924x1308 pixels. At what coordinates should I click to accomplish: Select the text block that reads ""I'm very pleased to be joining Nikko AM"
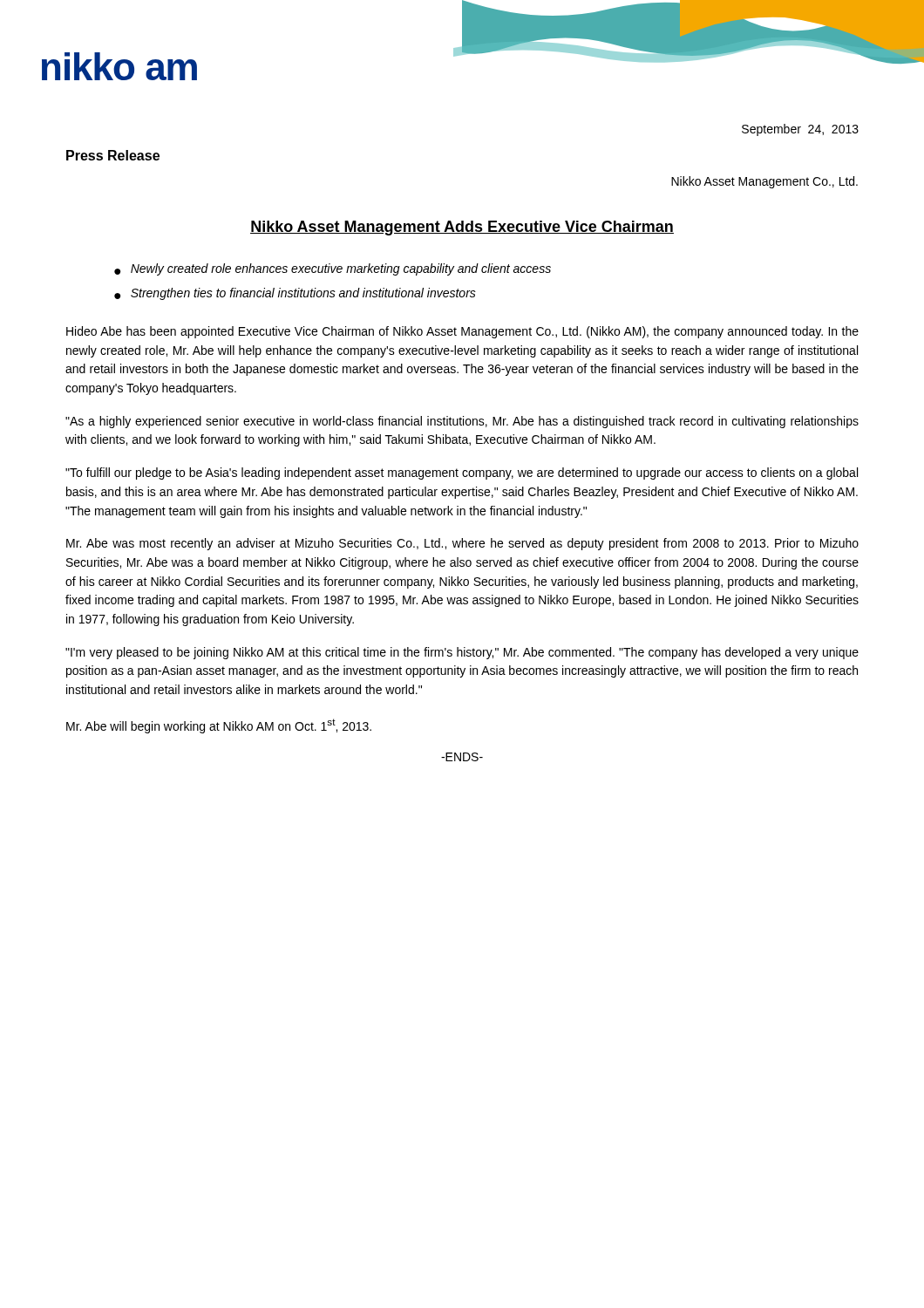click(462, 671)
